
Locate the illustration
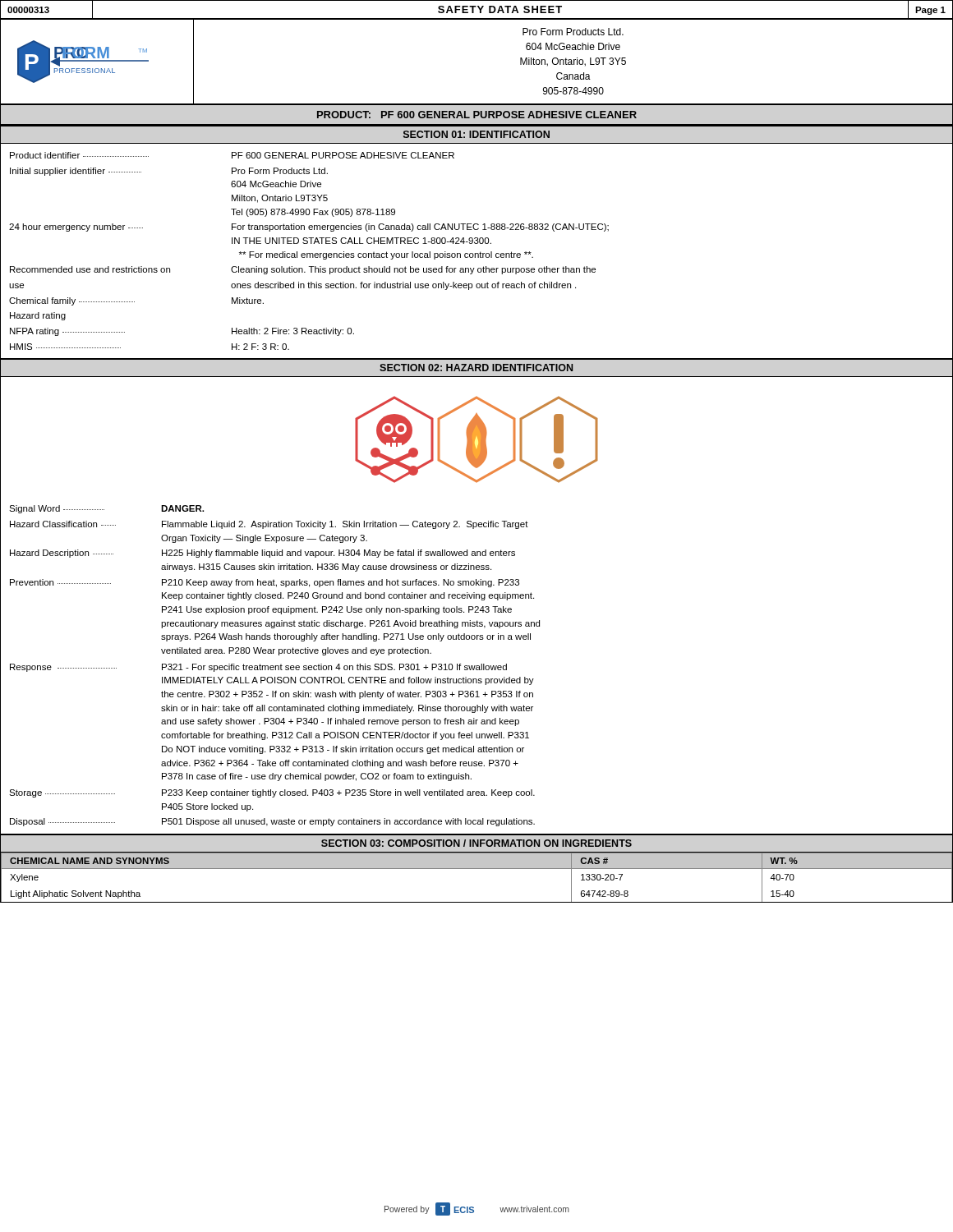coord(476,437)
